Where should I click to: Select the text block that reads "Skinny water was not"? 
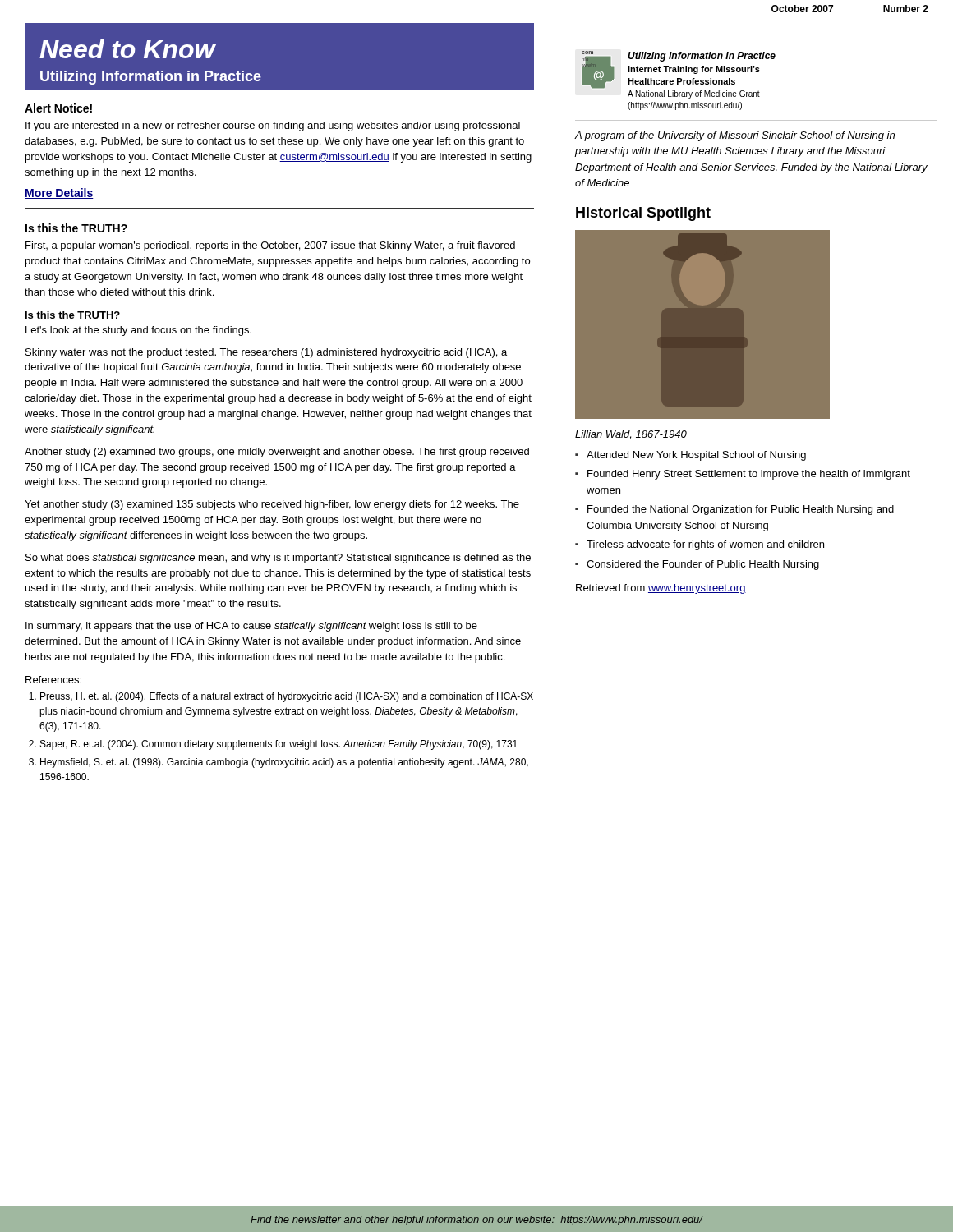(278, 390)
